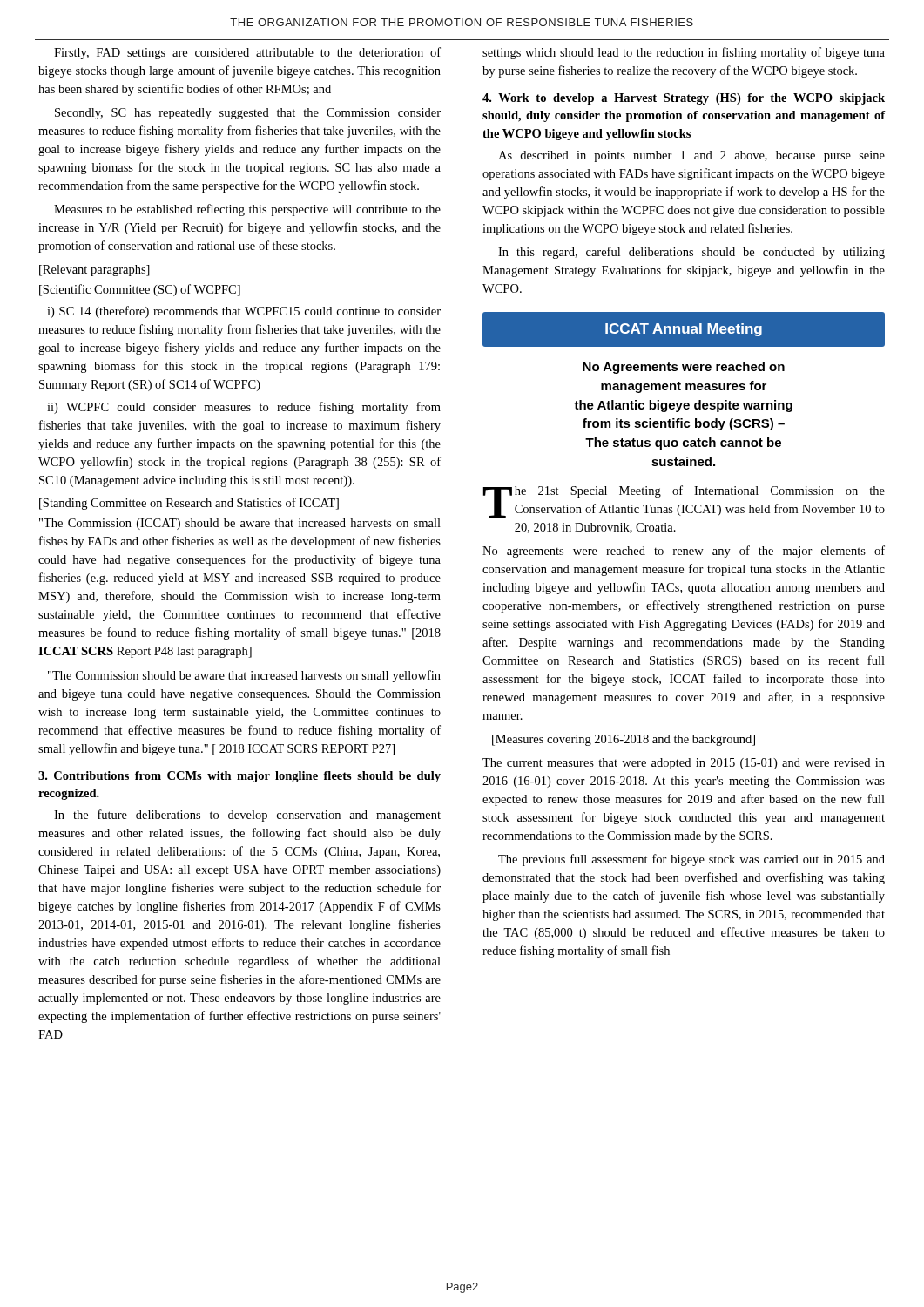Screen dimensions: 1307x924
Task: Select the block starting "In this regard, careful deliberations"
Action: click(684, 271)
